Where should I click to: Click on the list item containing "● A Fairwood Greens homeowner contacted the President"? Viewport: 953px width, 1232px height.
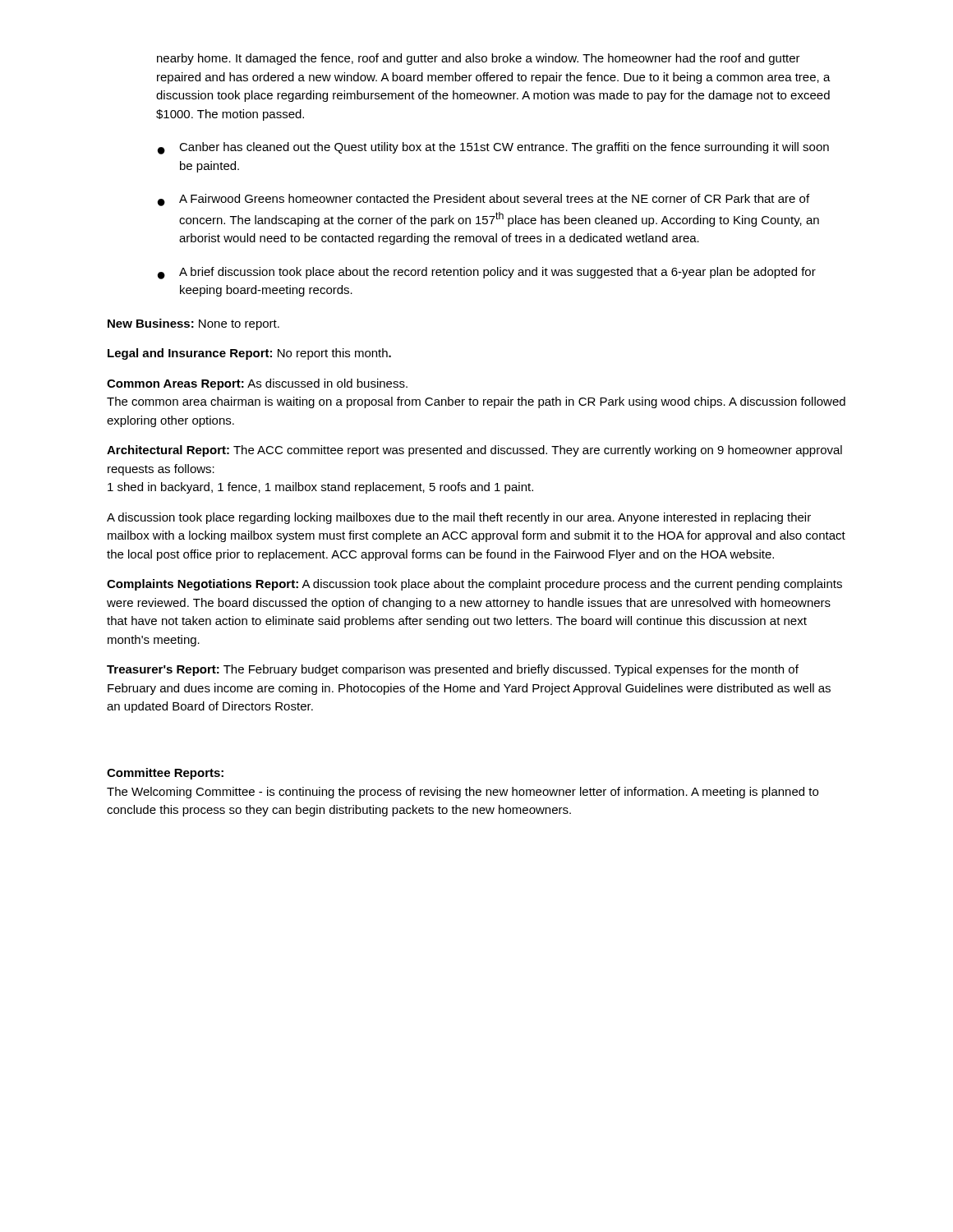click(x=501, y=219)
